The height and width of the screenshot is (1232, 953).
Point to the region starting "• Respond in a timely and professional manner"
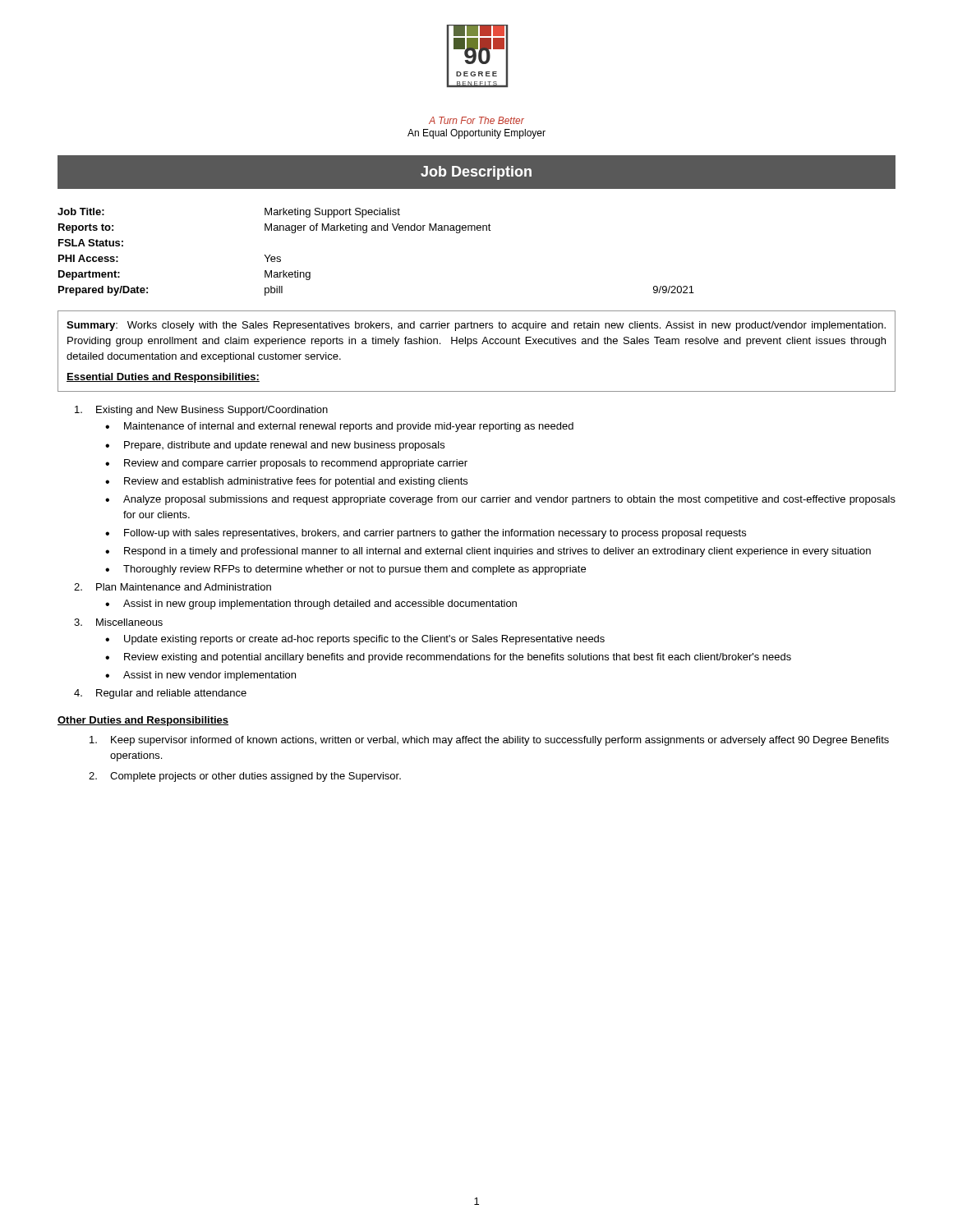tap(488, 552)
